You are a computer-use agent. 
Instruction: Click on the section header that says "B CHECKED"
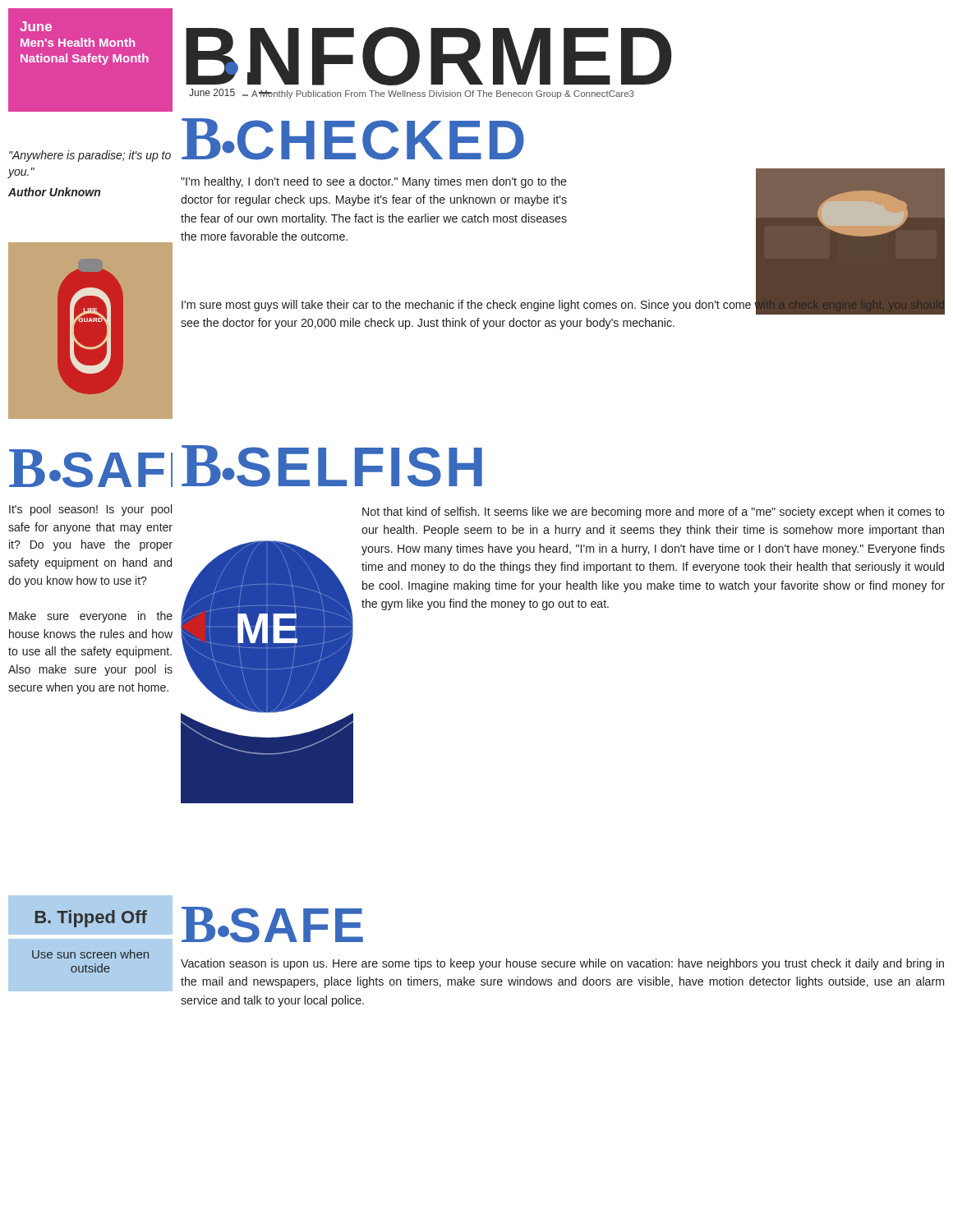(x=427, y=136)
